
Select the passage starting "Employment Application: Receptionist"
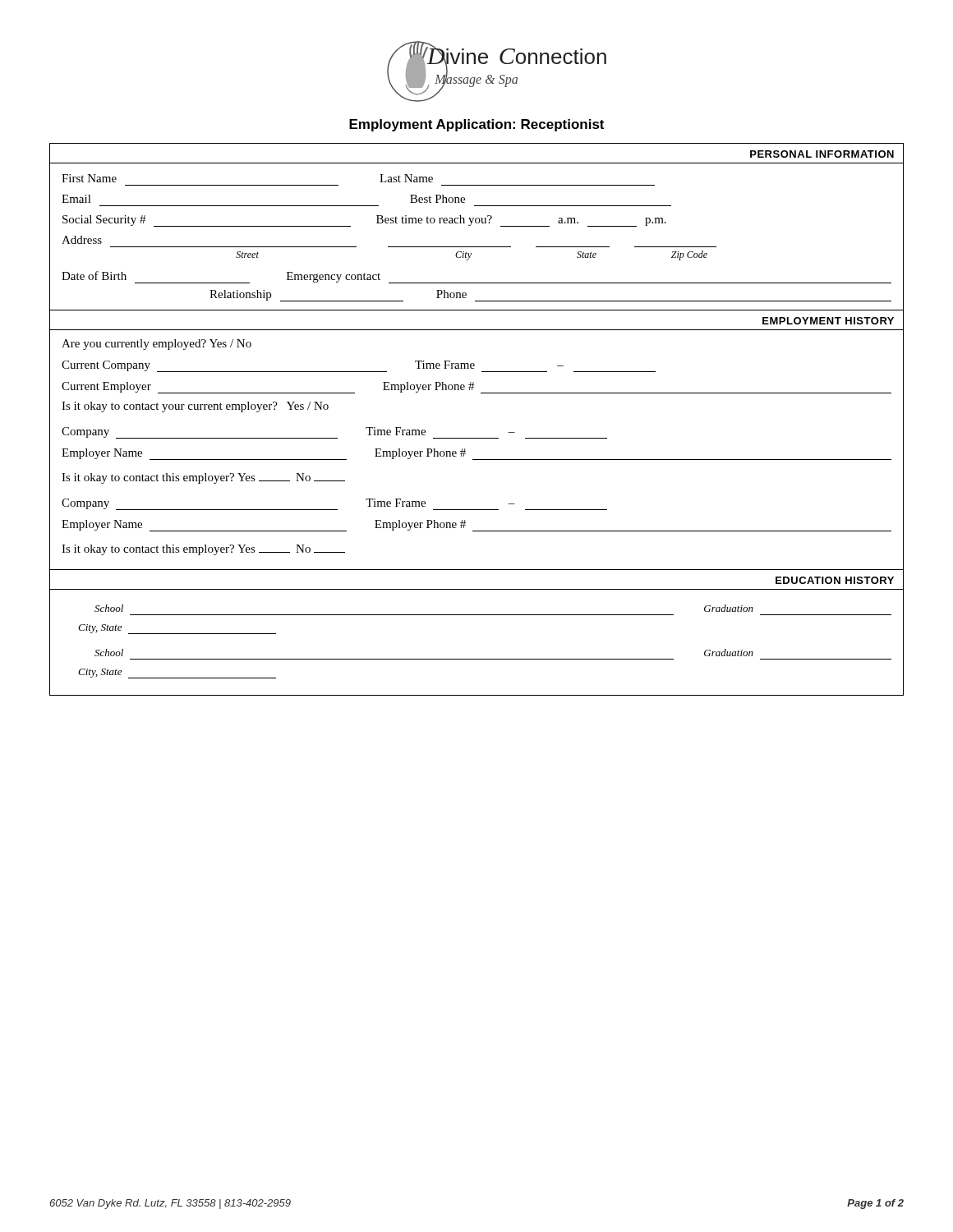pyautogui.click(x=476, y=124)
